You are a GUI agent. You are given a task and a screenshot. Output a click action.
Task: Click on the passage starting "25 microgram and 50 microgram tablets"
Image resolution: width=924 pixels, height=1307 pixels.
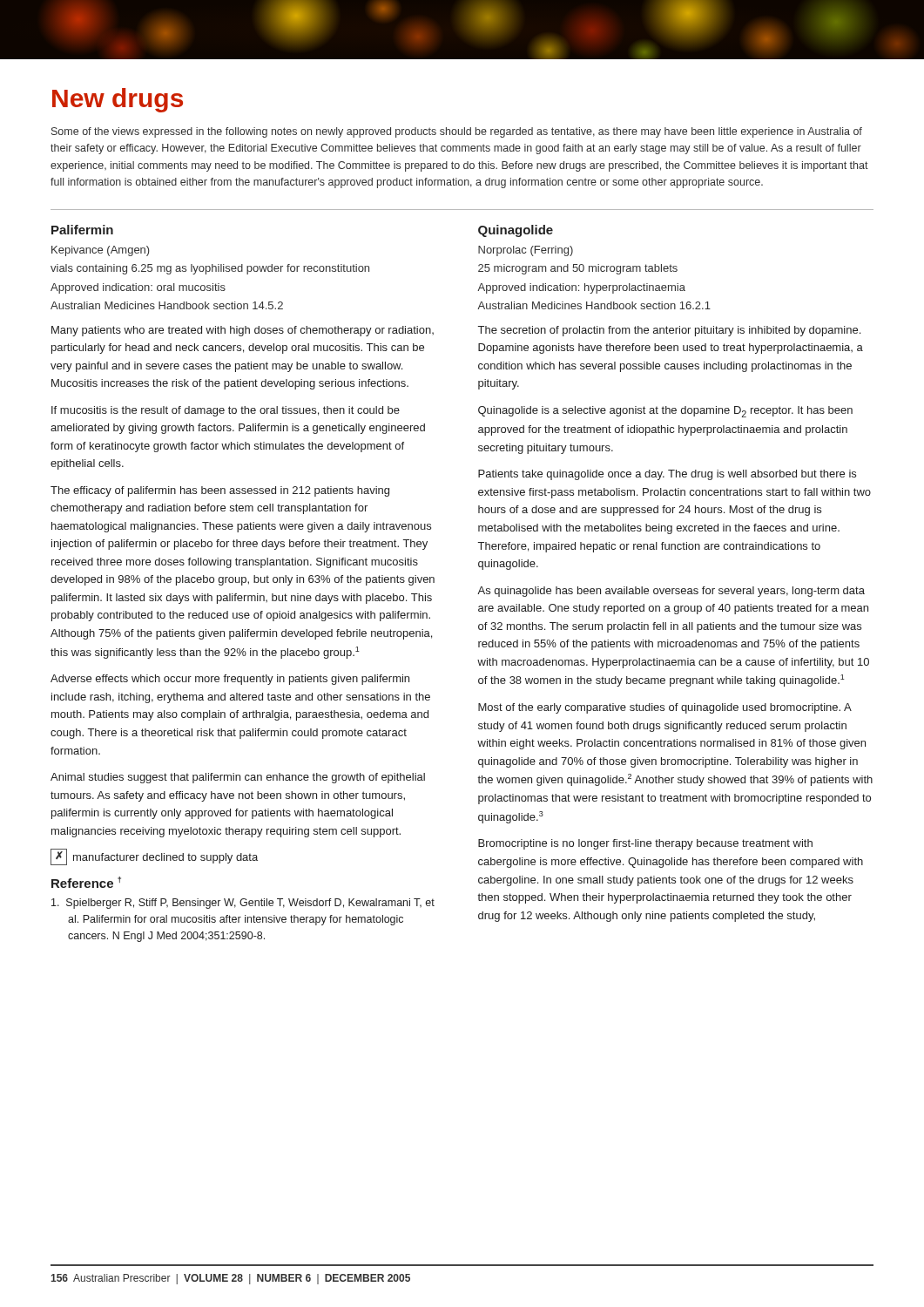[578, 268]
